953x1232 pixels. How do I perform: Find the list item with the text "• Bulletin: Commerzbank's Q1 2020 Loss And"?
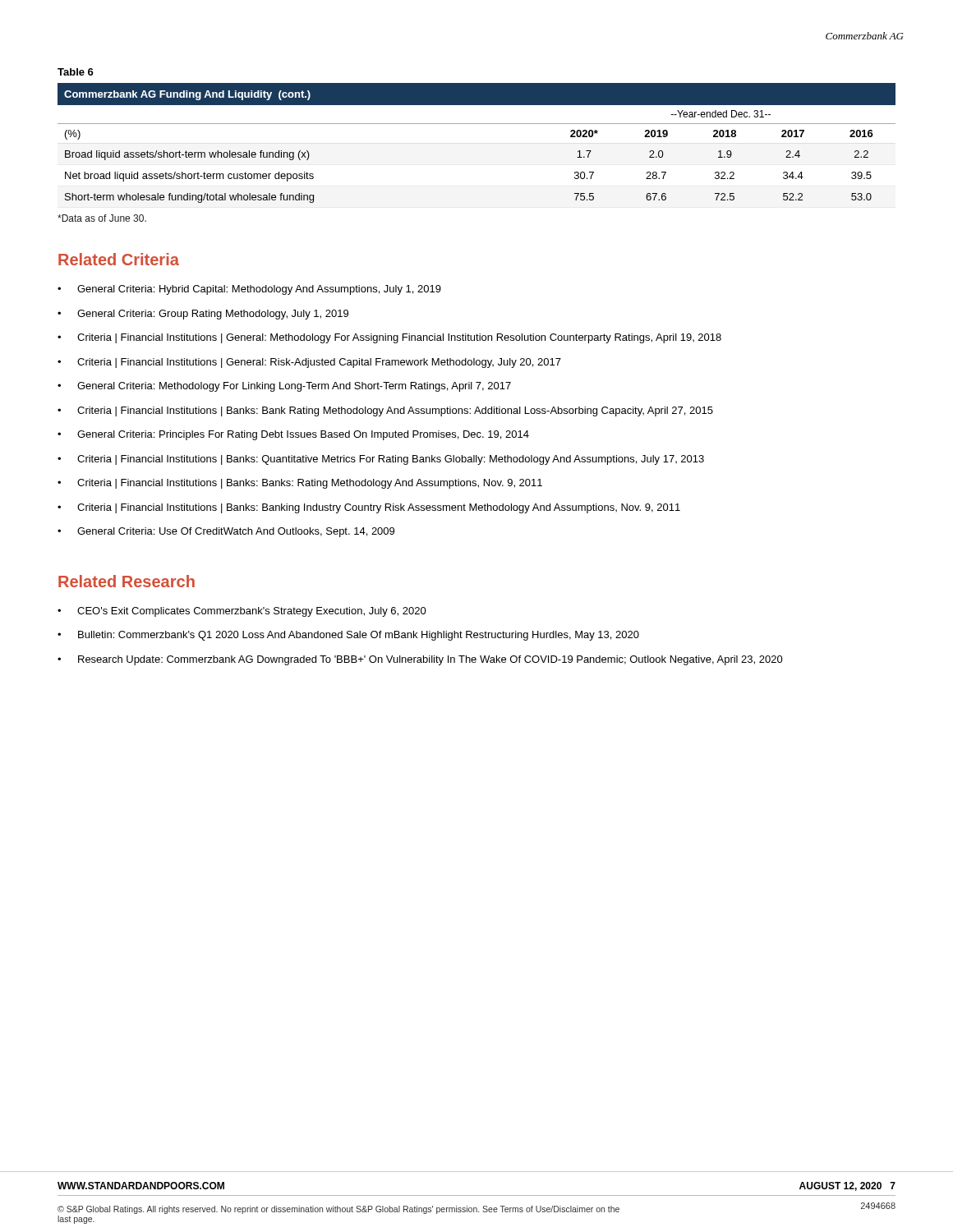(x=476, y=635)
